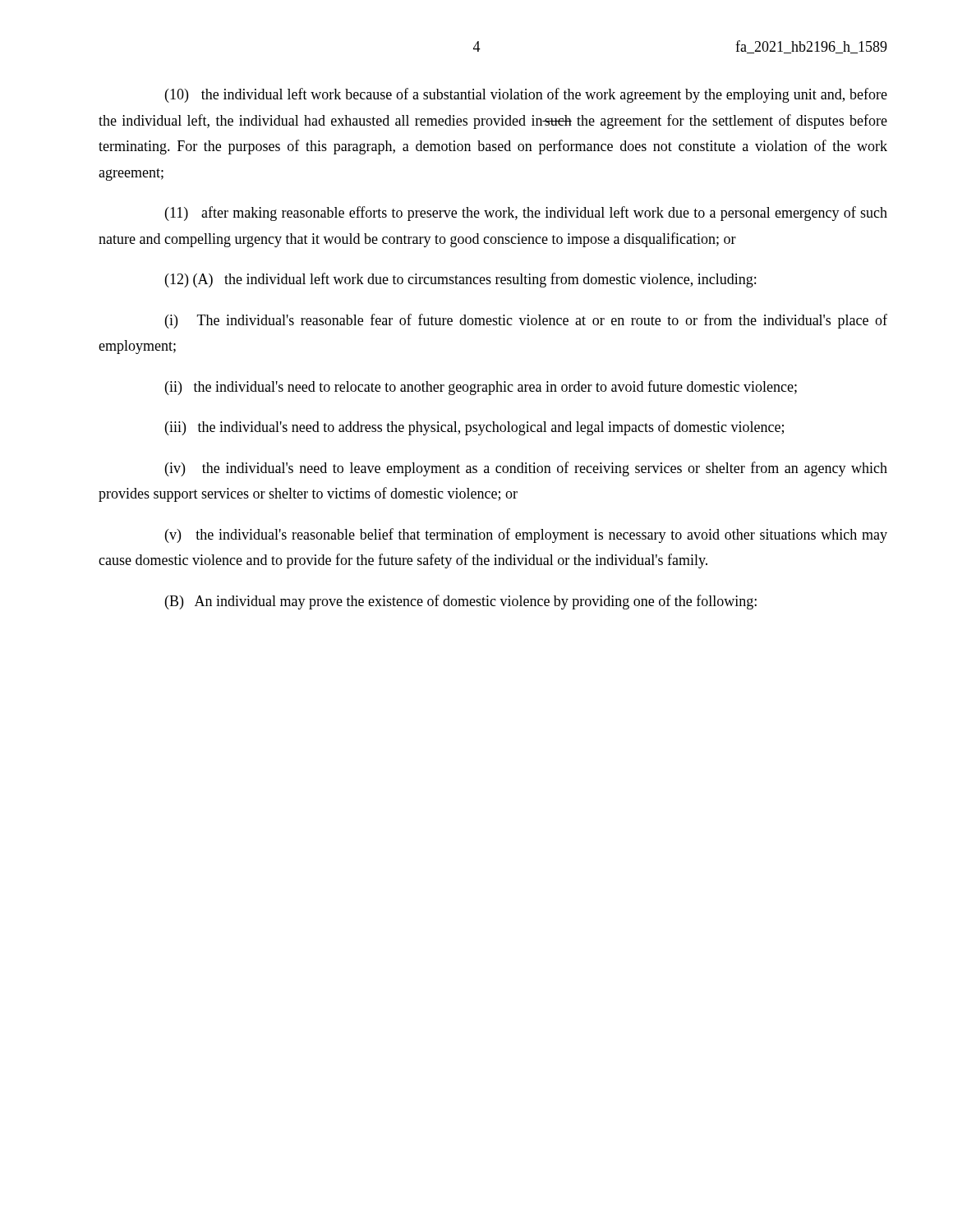Screen dimensions: 1232x953
Task: Find the text block containing "(iii) the individual's need to"
Action: (475, 427)
